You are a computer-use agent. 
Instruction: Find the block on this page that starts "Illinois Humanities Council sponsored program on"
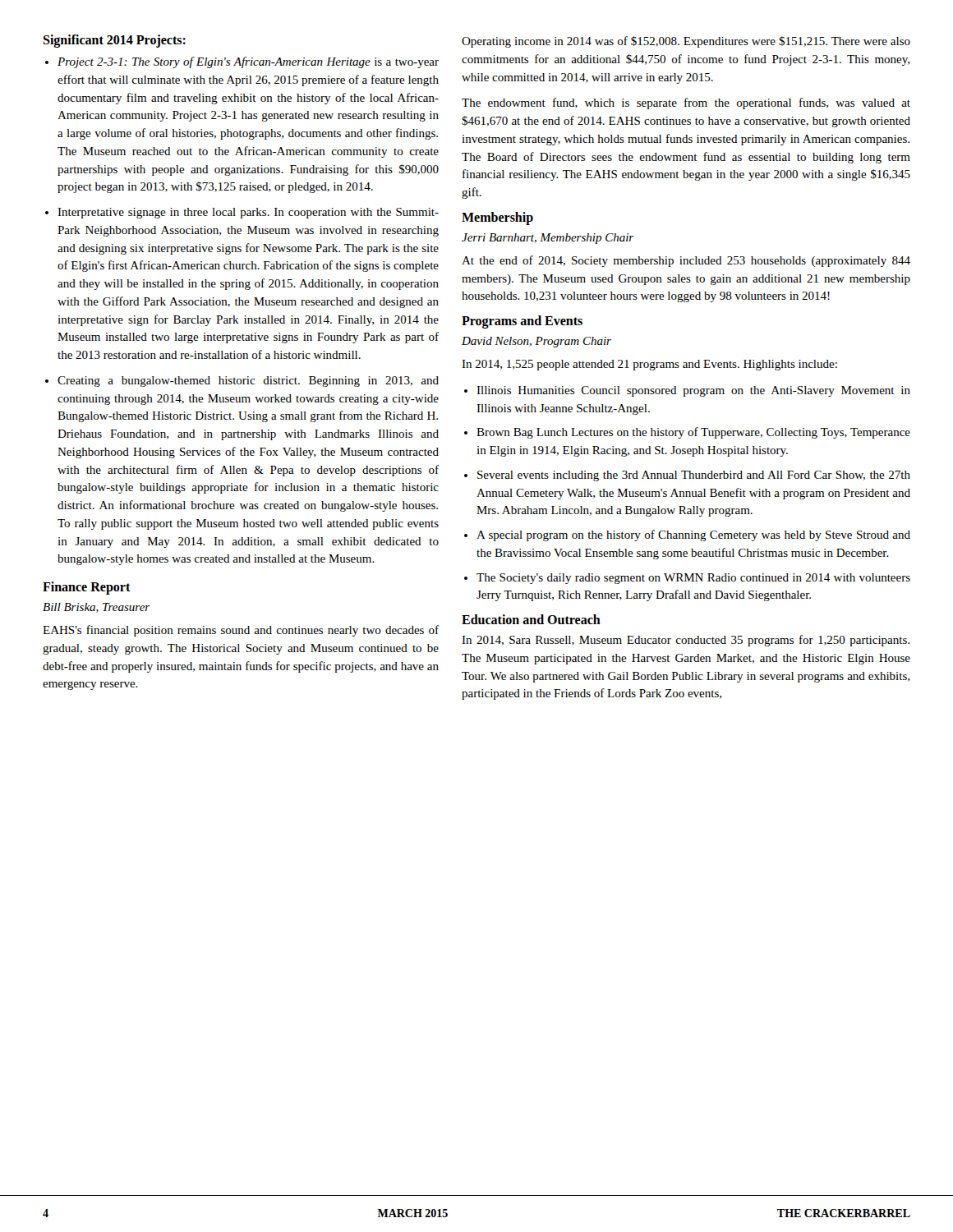pos(693,400)
